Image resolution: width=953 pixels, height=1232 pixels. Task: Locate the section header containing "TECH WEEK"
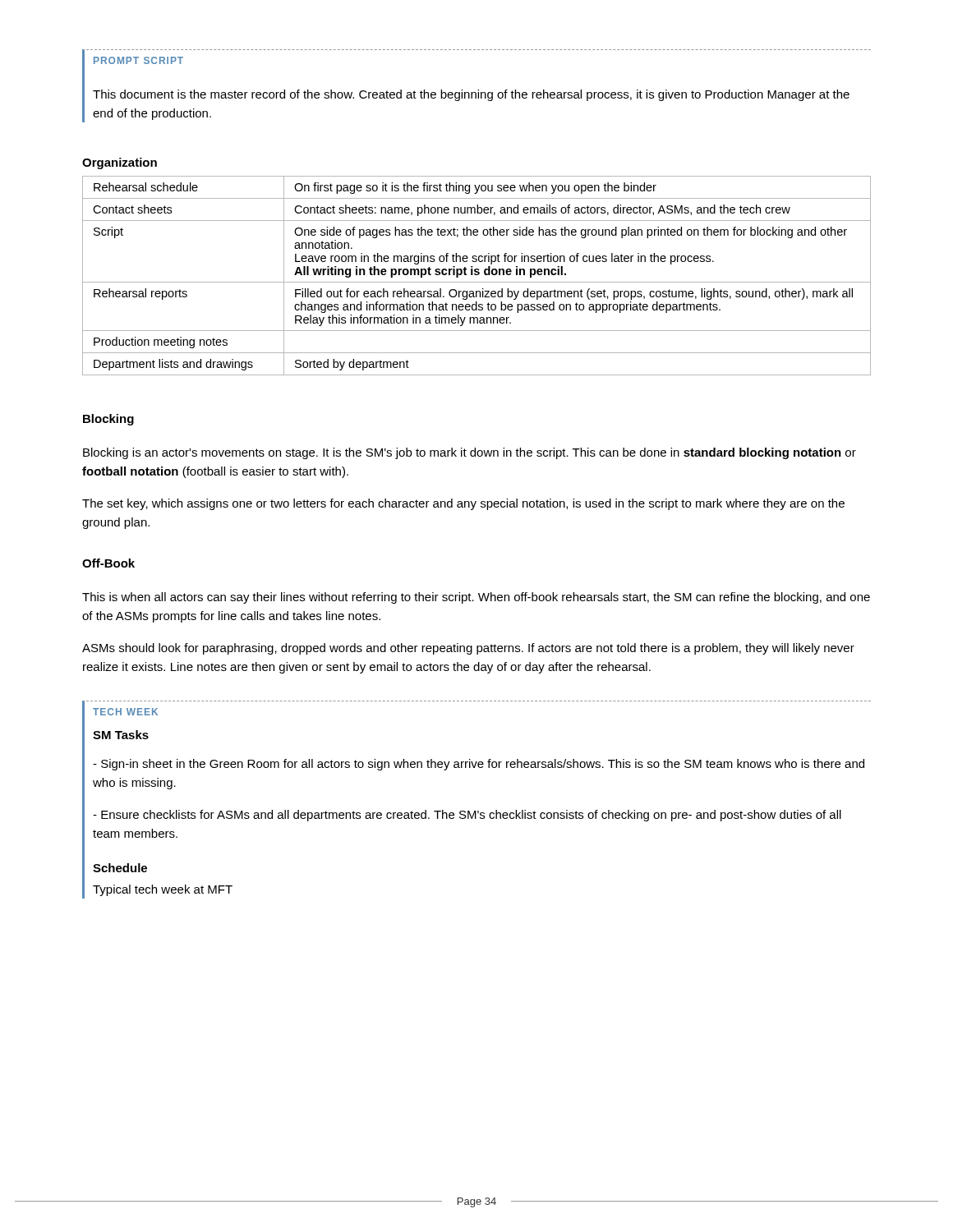tap(126, 712)
